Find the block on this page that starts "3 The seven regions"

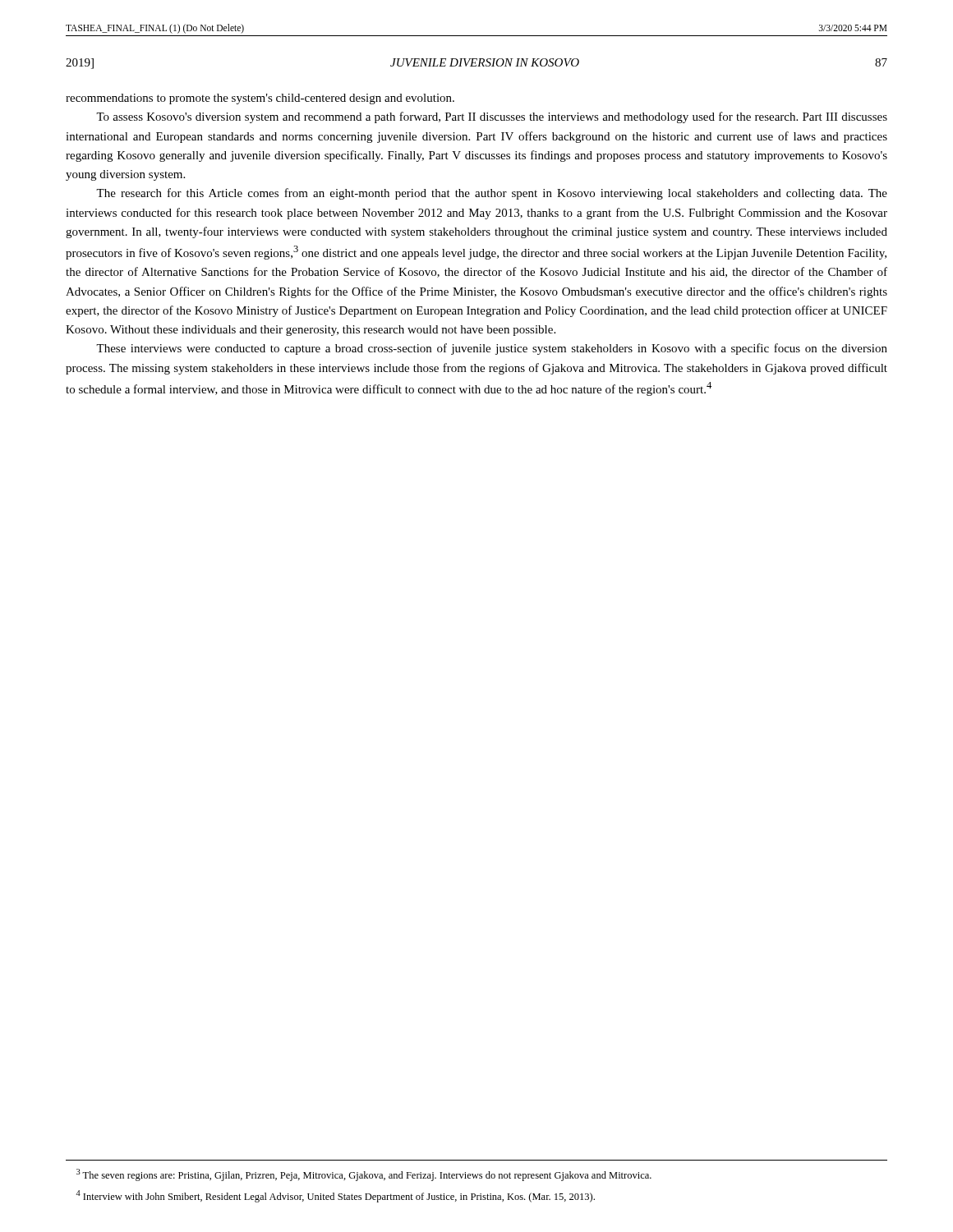pyautogui.click(x=359, y=1175)
